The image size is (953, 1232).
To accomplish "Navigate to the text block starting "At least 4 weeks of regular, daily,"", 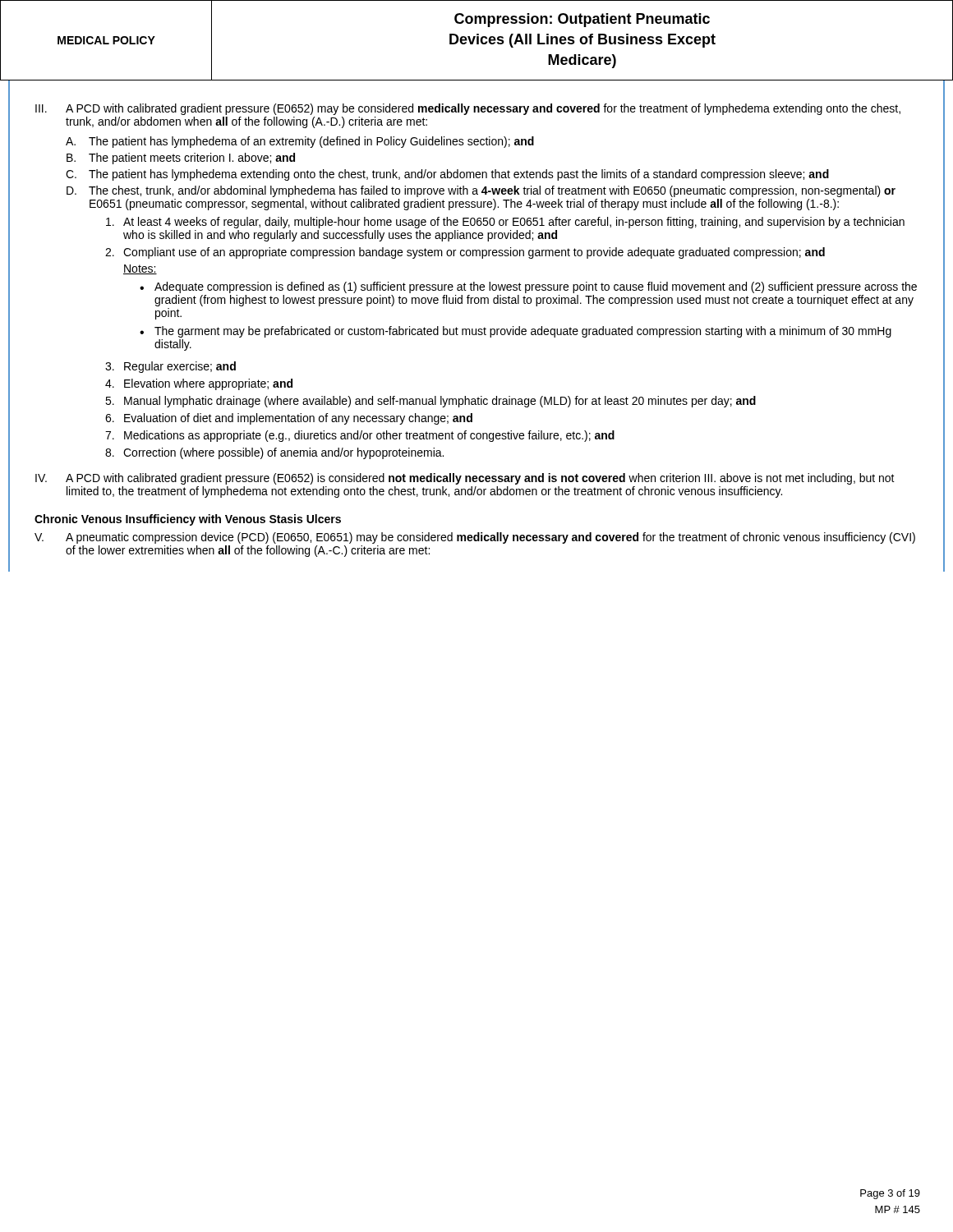I will (512, 228).
